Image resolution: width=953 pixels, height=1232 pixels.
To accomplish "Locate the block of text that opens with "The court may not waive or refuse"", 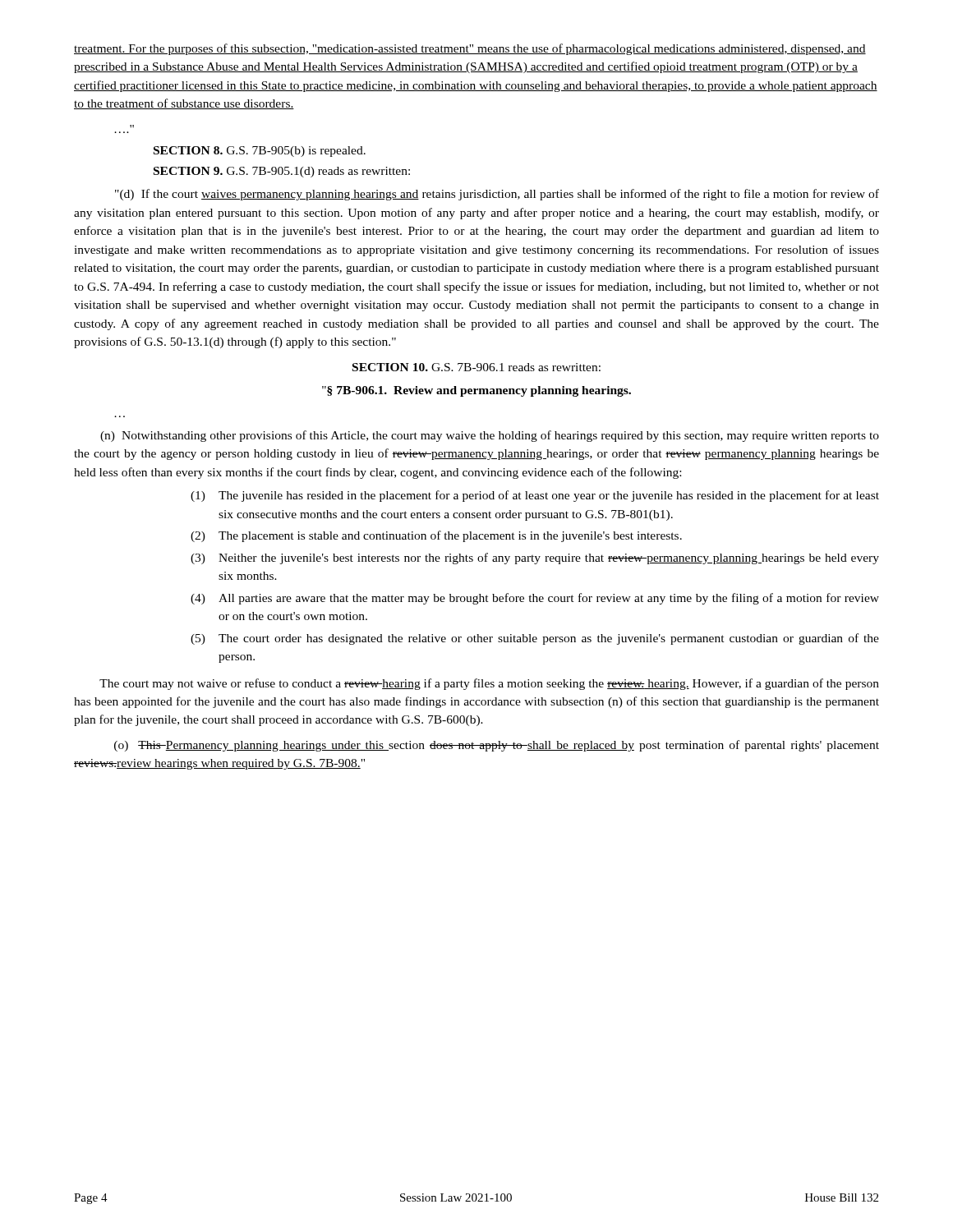I will (x=476, y=701).
